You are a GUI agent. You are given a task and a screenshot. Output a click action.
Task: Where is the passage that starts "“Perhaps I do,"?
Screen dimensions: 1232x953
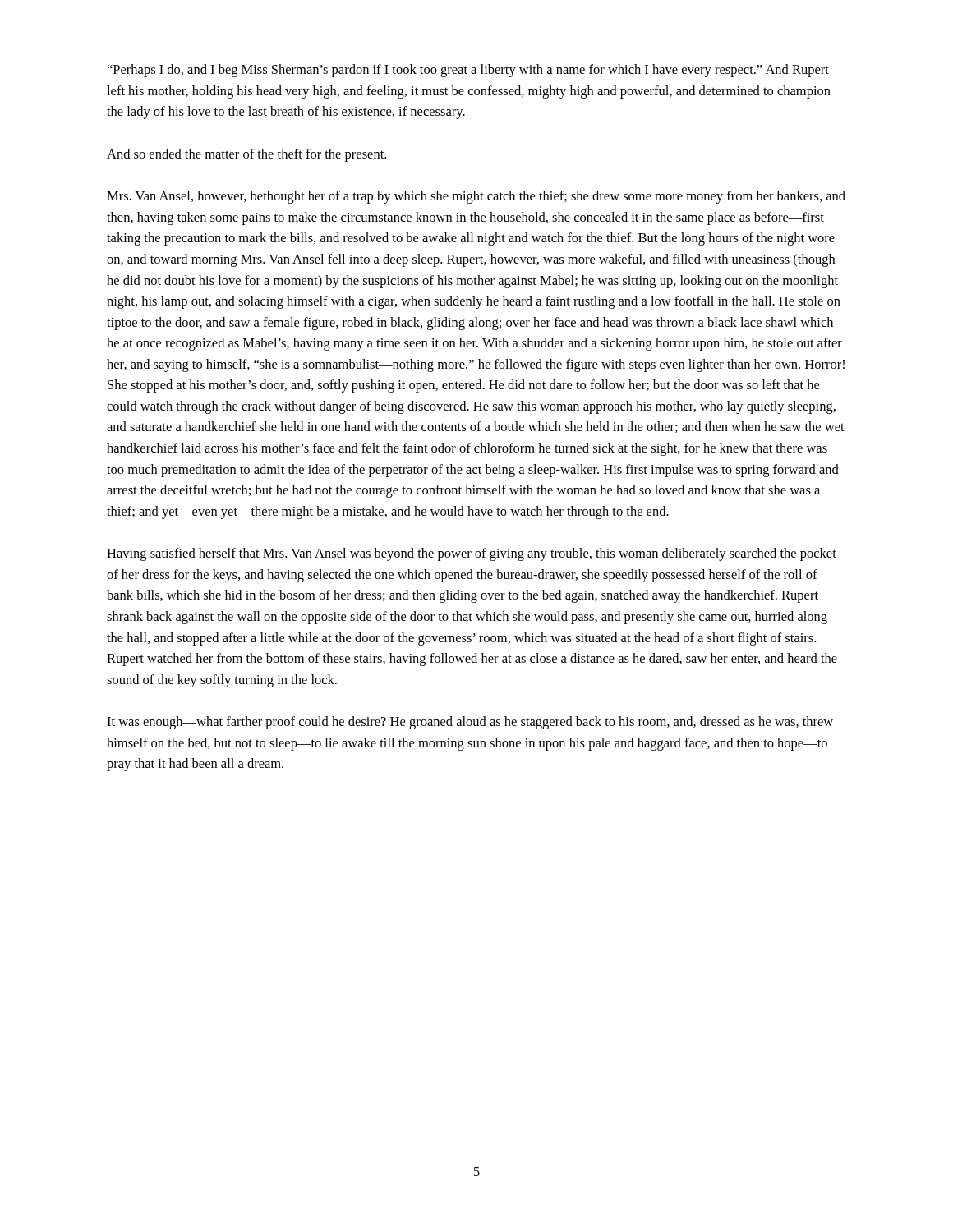tap(469, 90)
